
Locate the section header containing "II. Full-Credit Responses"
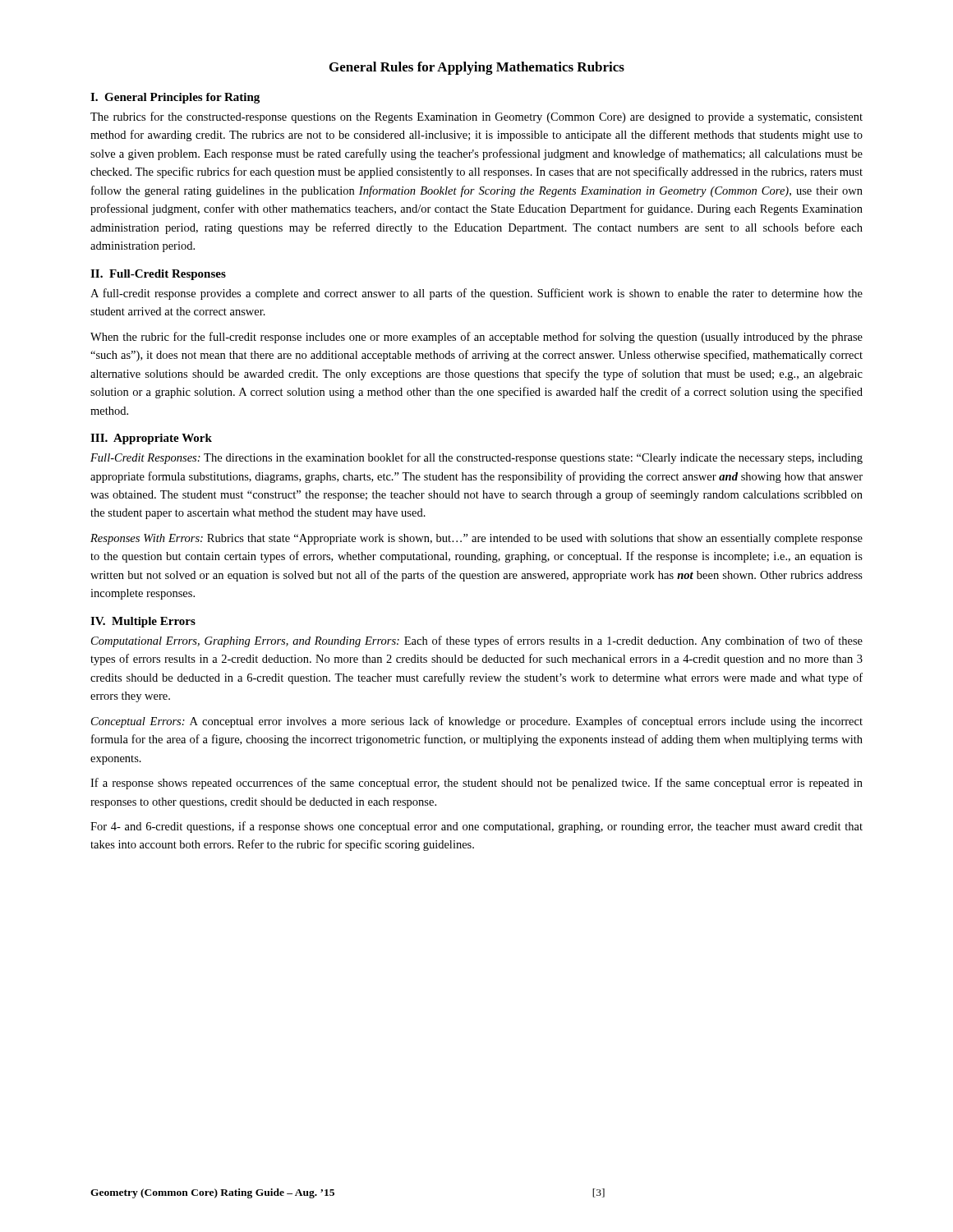158,273
